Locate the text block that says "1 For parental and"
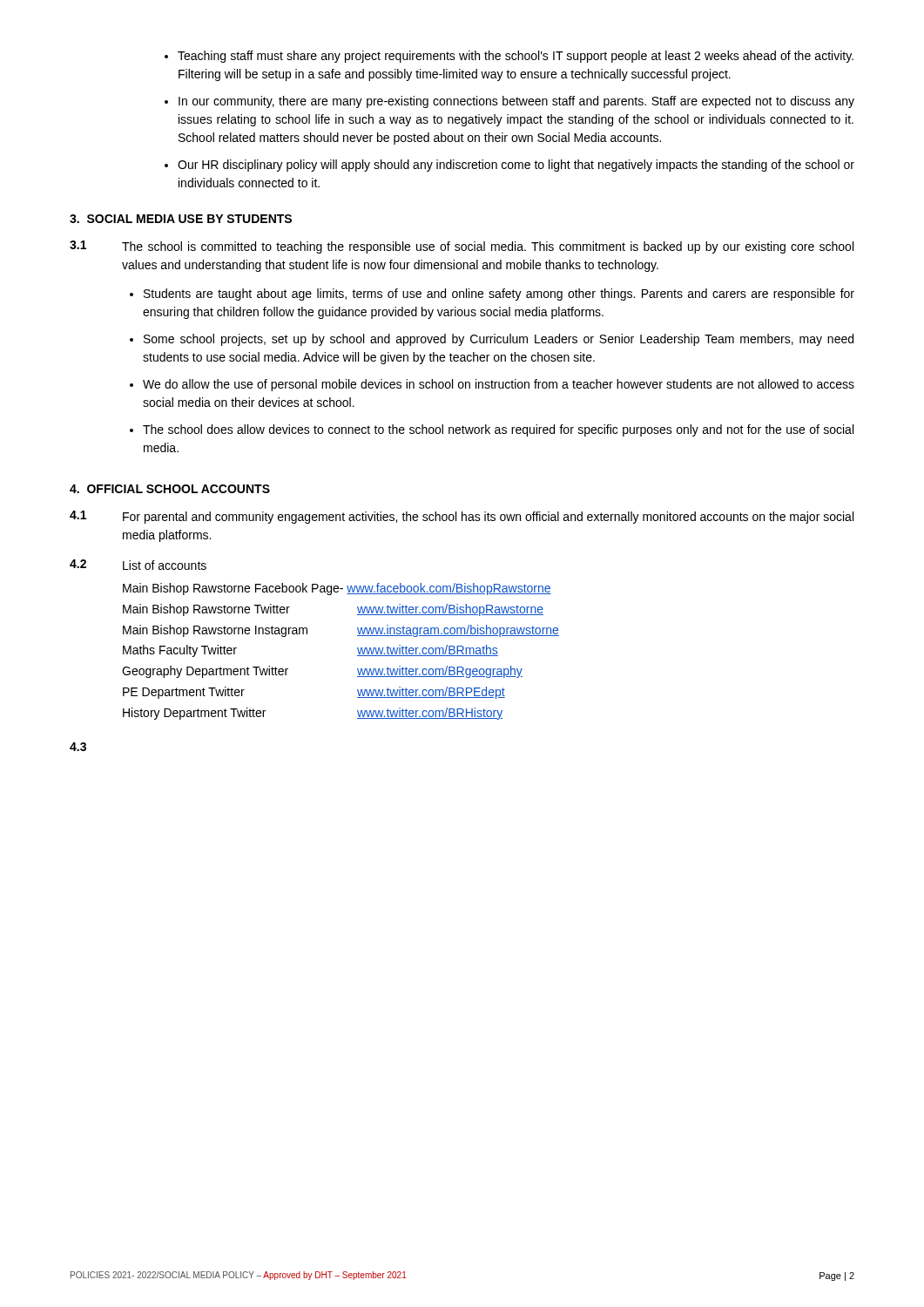Viewport: 924px width, 1307px height. pyautogui.click(x=462, y=526)
